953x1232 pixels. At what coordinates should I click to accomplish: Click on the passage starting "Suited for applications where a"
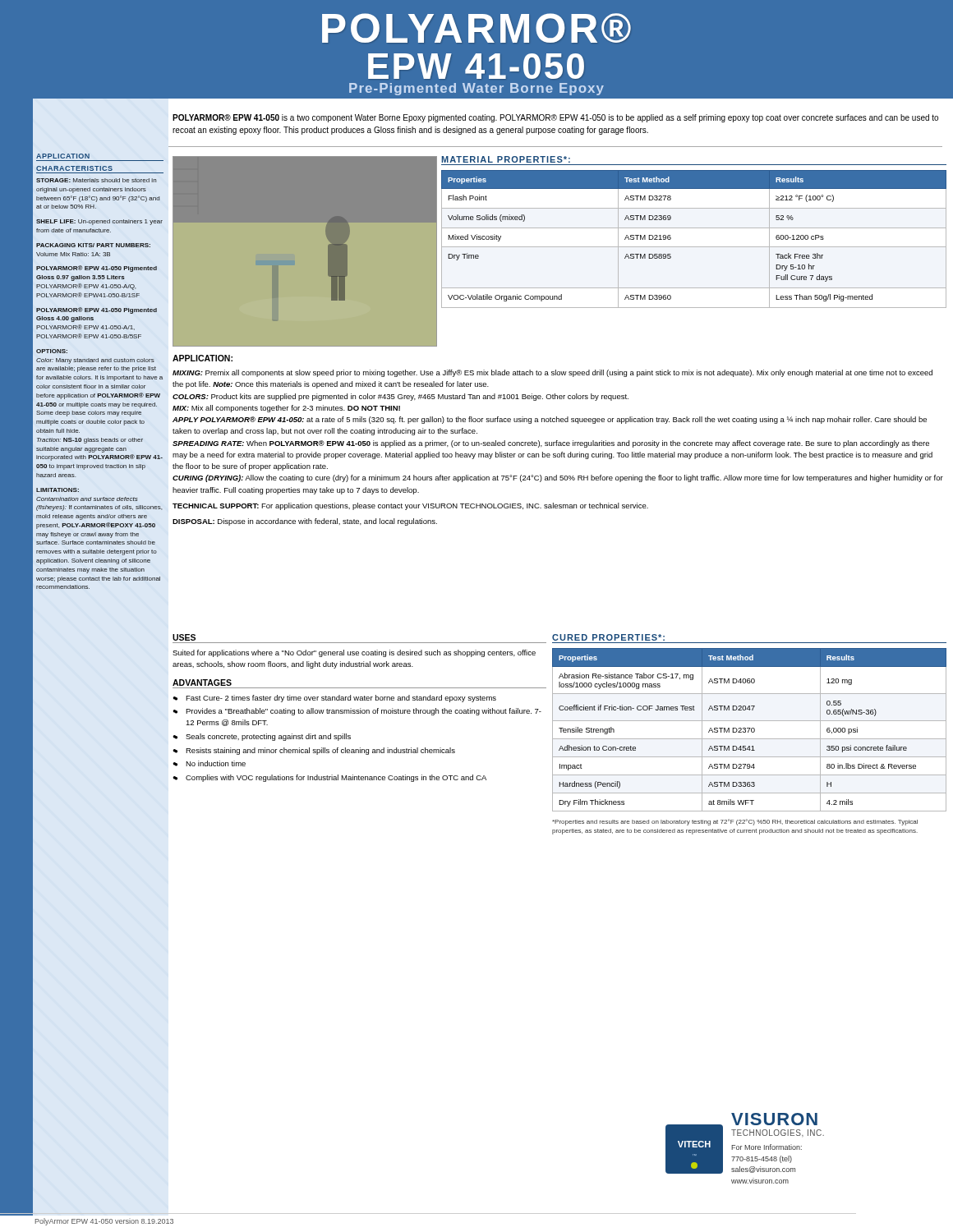(354, 658)
